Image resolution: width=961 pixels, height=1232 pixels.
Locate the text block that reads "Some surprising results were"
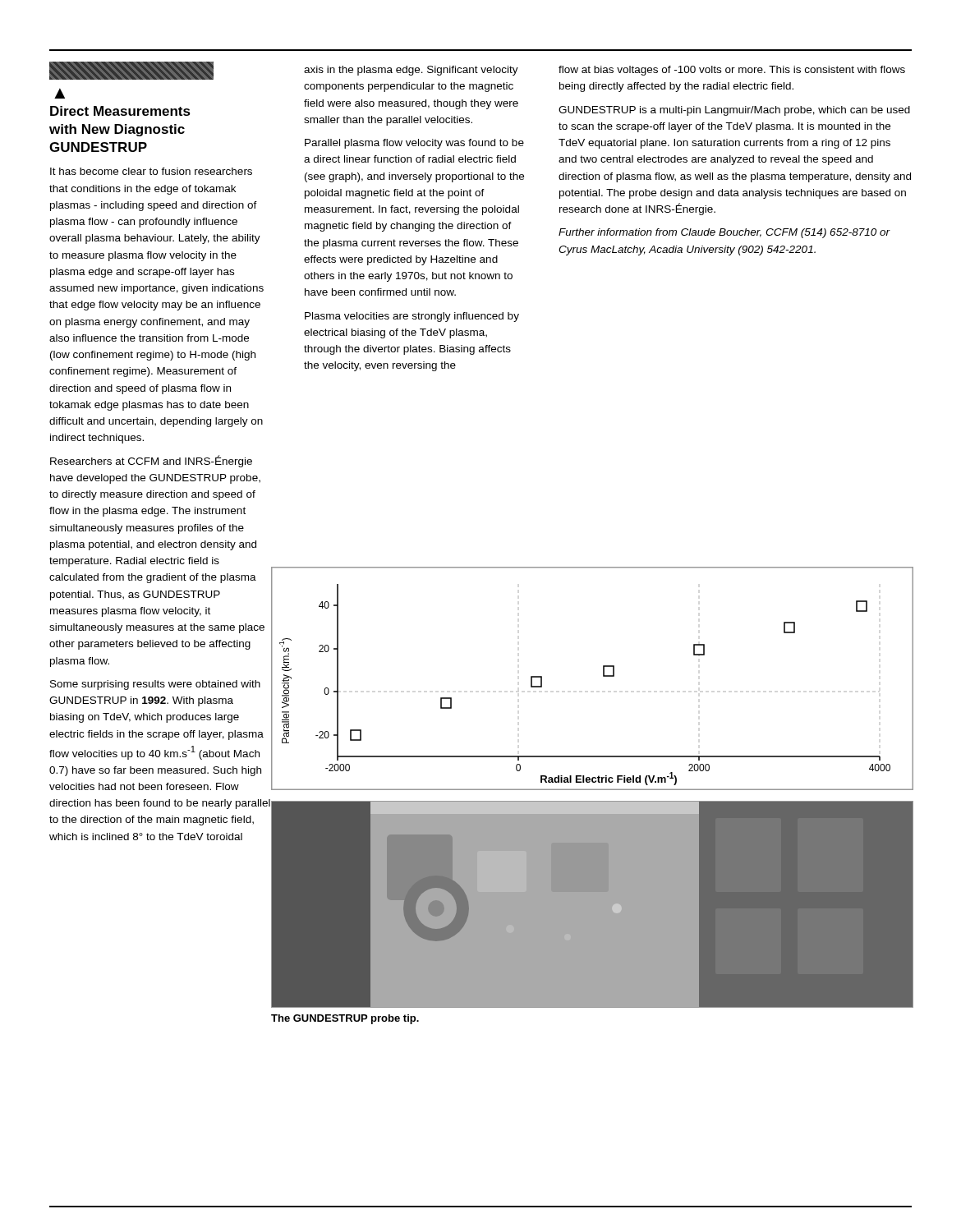point(160,760)
